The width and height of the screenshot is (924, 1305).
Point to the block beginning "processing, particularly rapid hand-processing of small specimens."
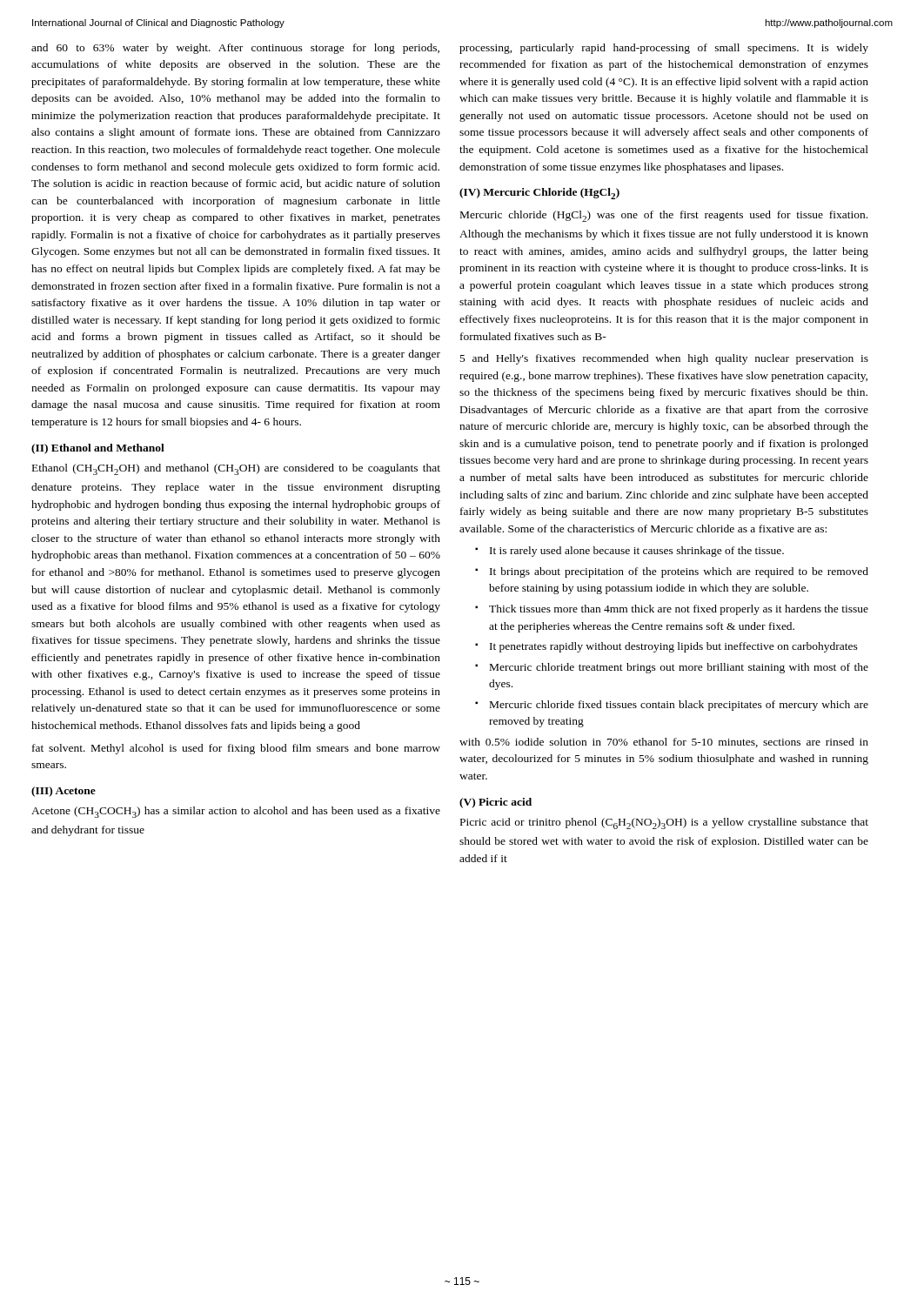coord(664,107)
